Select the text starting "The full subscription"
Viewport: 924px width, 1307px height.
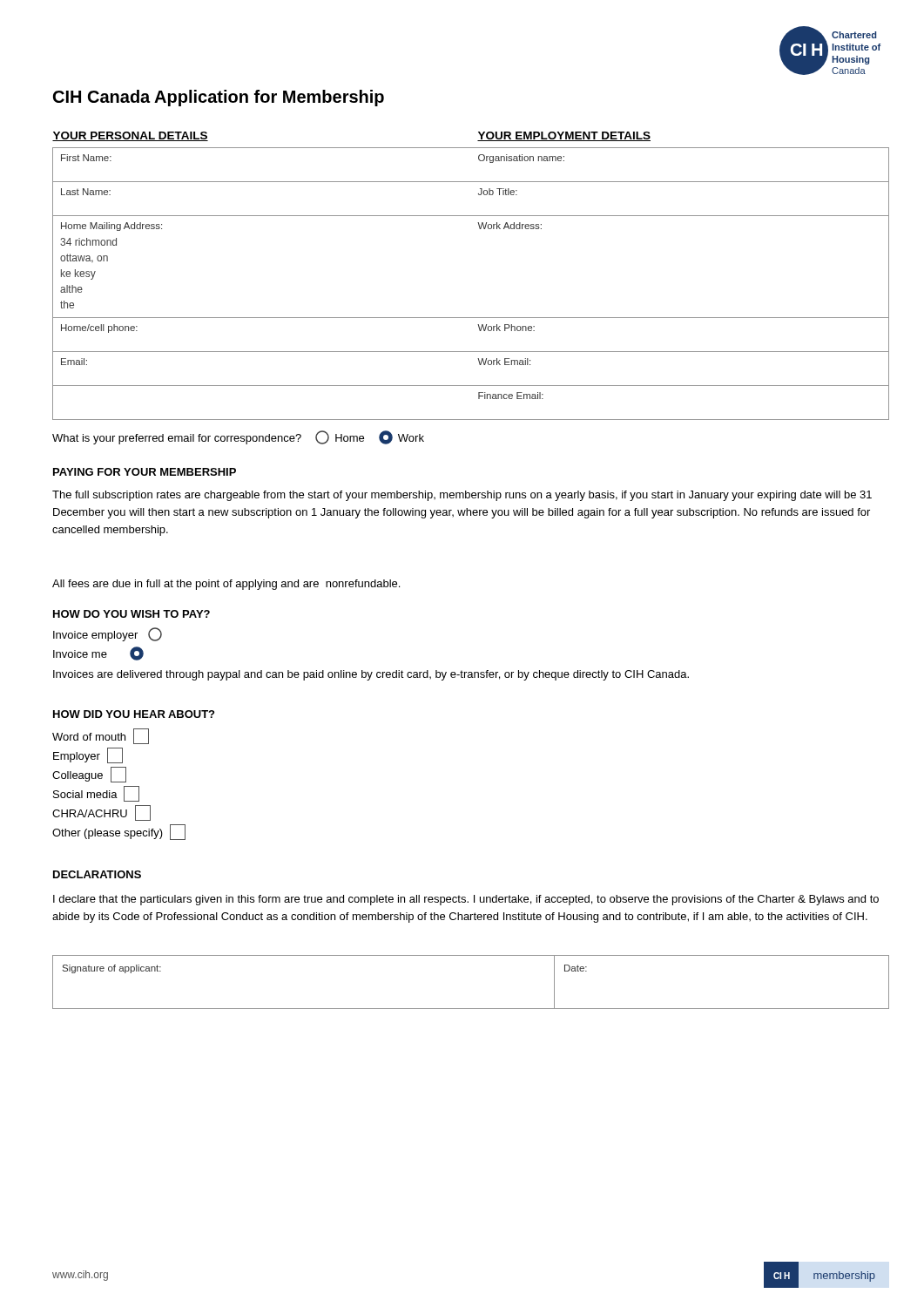[x=462, y=512]
